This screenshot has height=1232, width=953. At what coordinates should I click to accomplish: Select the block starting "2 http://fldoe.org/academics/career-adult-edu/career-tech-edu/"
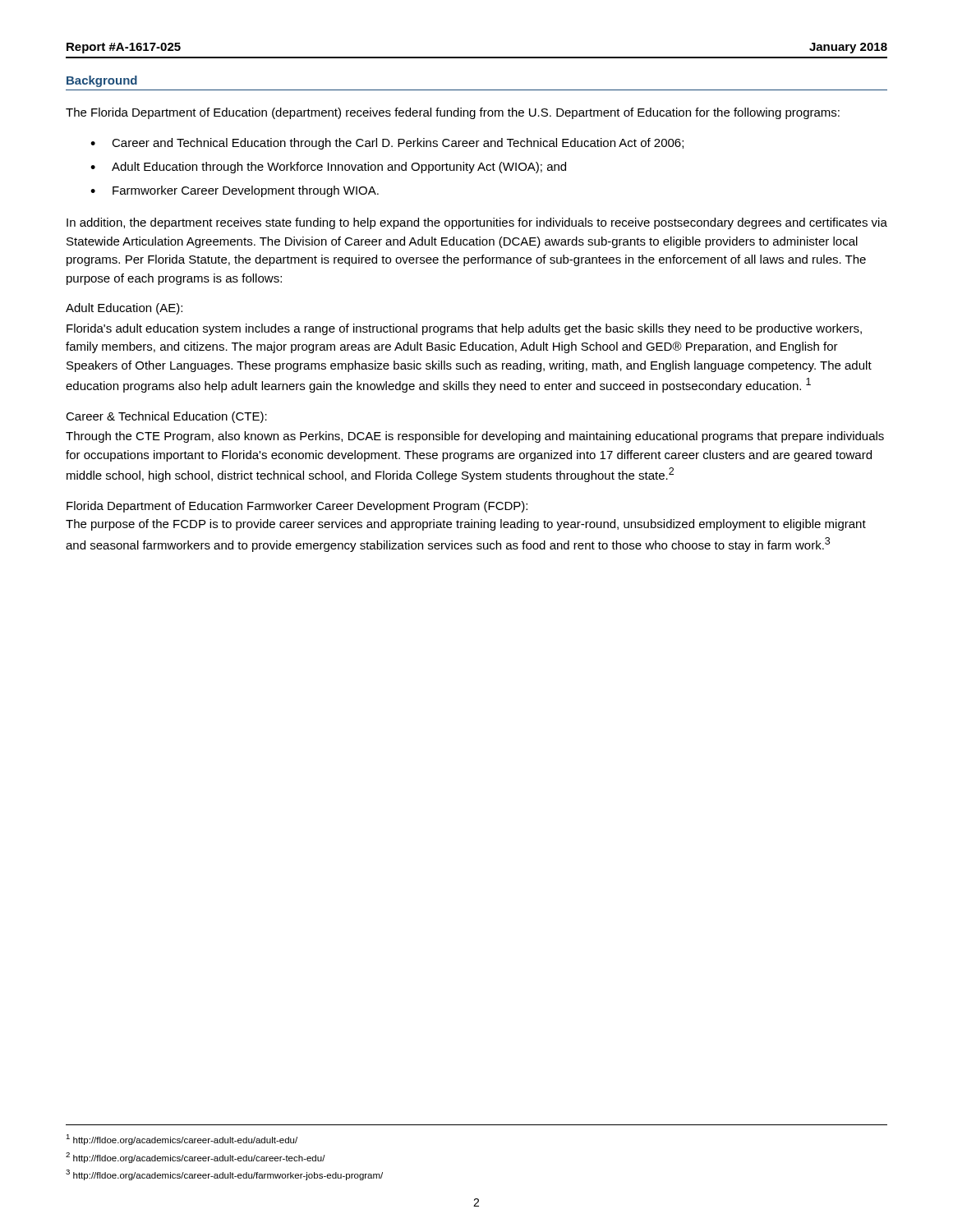(x=195, y=1156)
